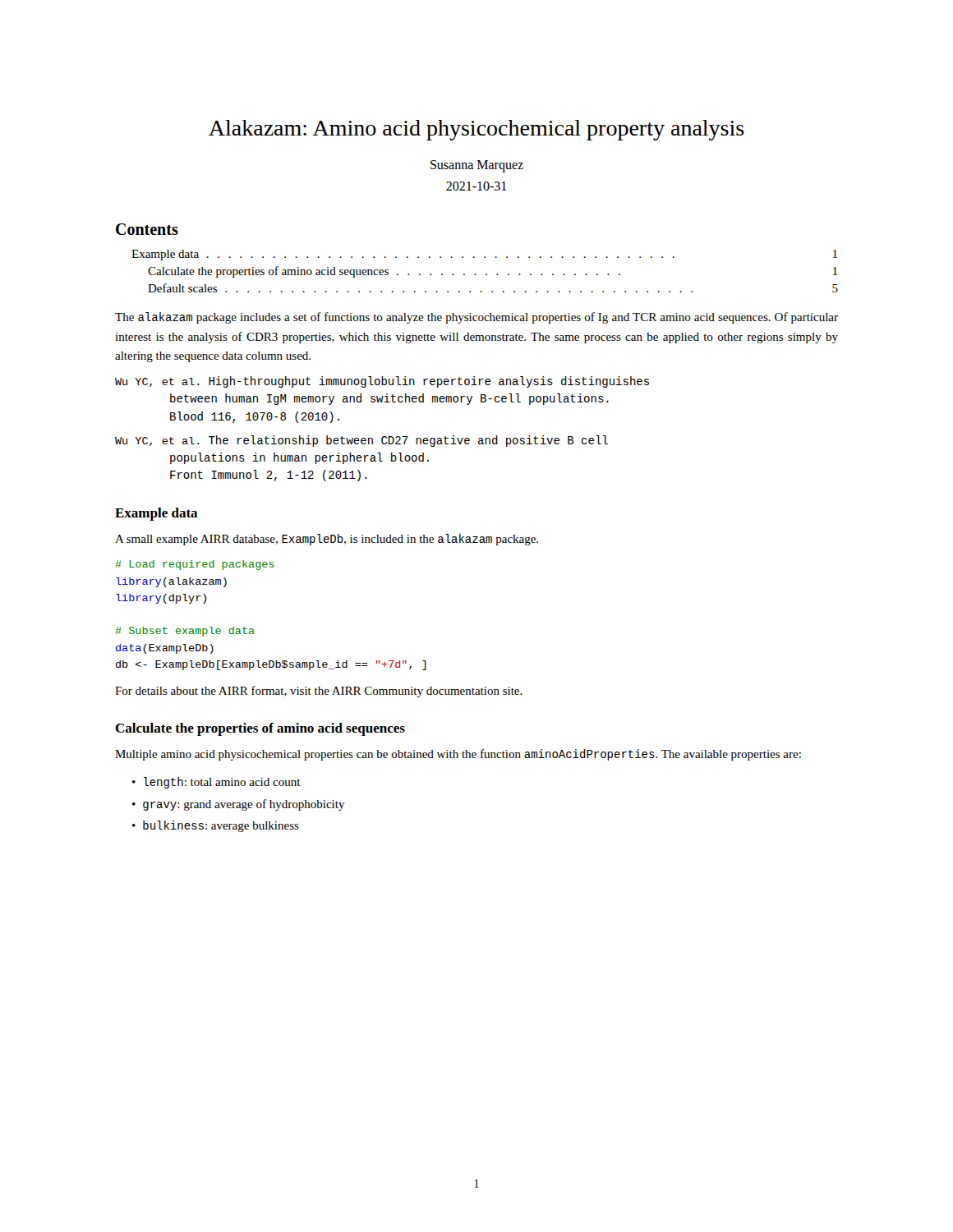Point to the element starting "• gravy: grand average of hydrophobicity"
The image size is (953, 1232).
tap(238, 805)
